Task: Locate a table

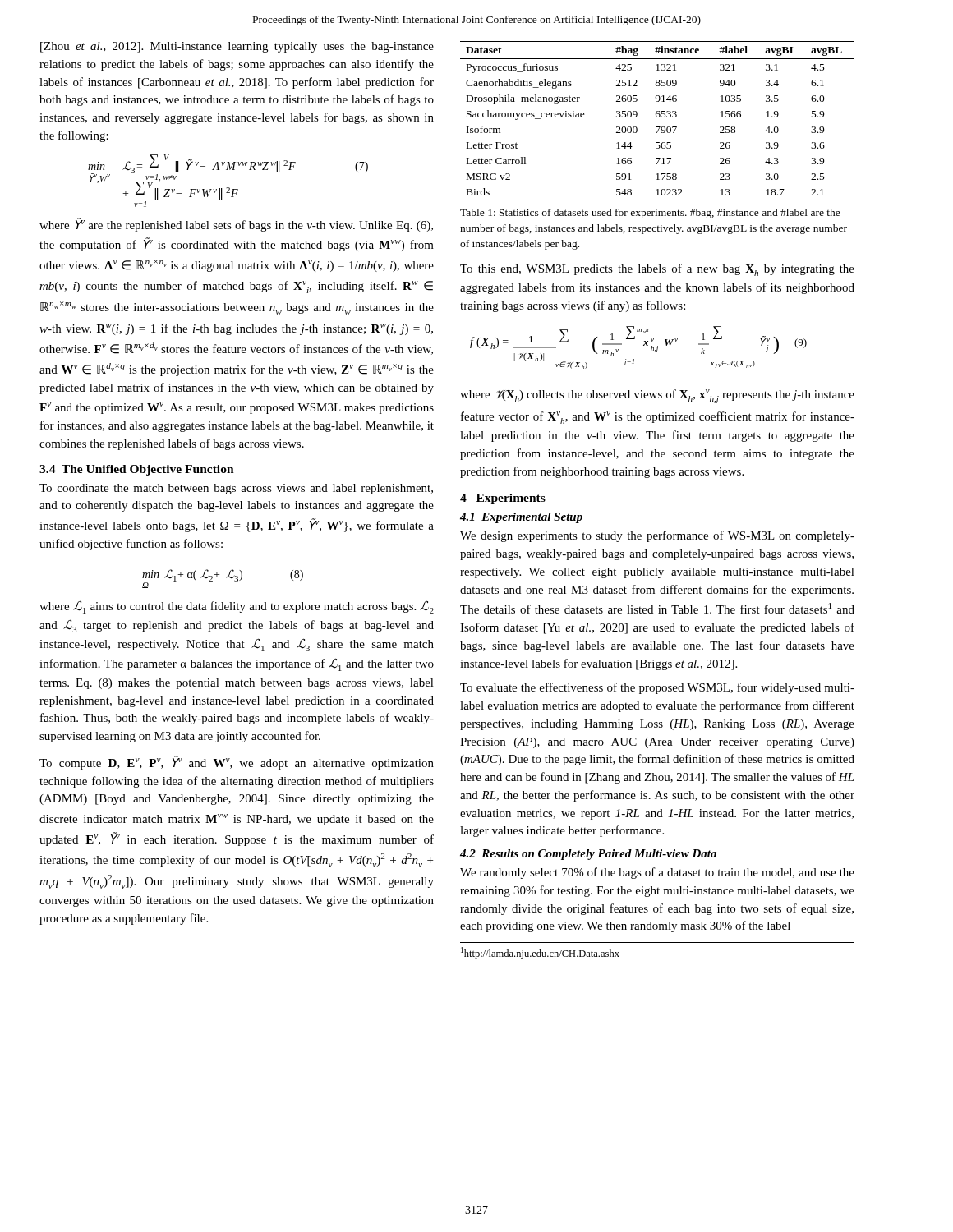Action: pos(657,121)
